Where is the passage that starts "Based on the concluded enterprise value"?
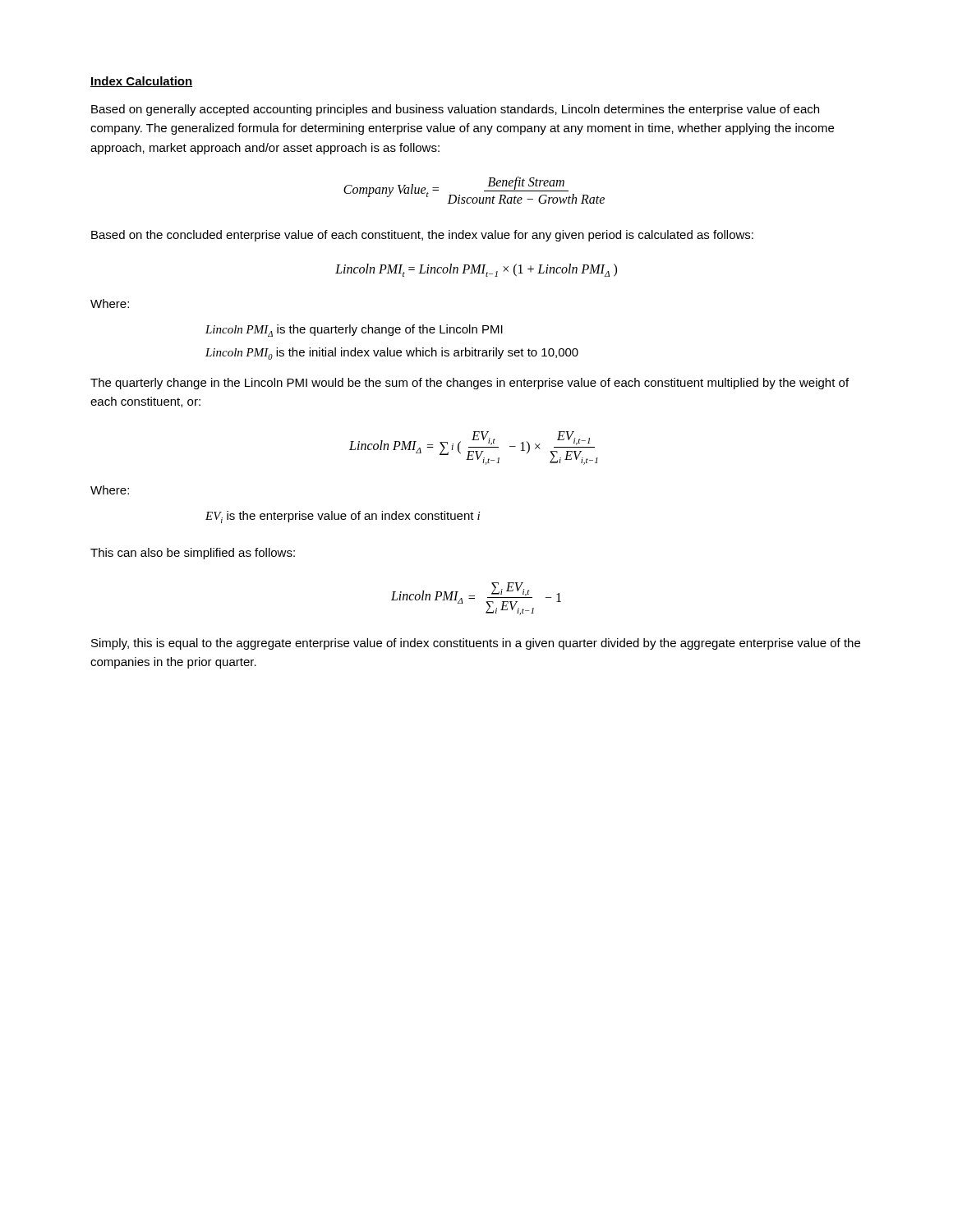The image size is (953, 1232). (422, 234)
